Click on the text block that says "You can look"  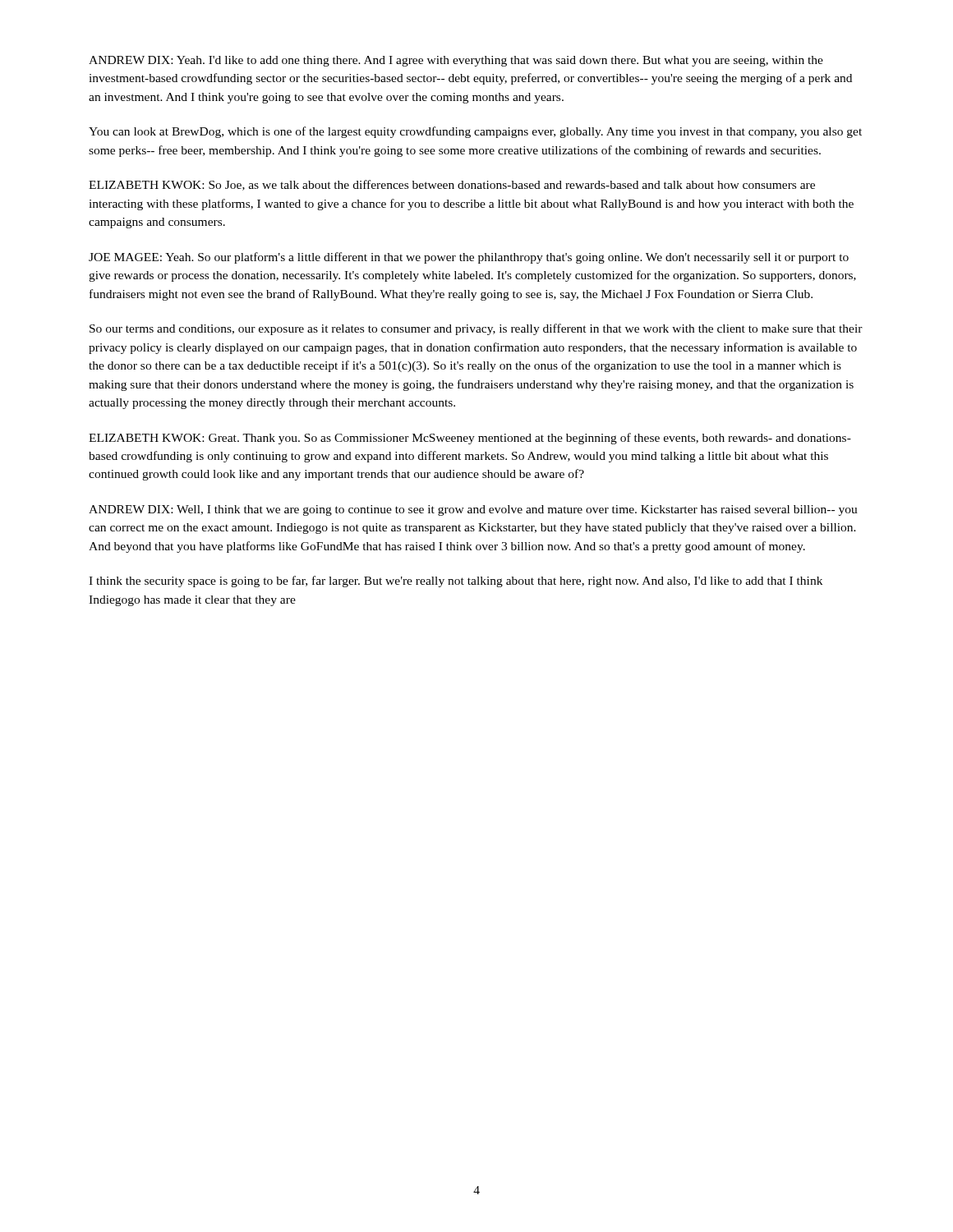click(x=475, y=141)
